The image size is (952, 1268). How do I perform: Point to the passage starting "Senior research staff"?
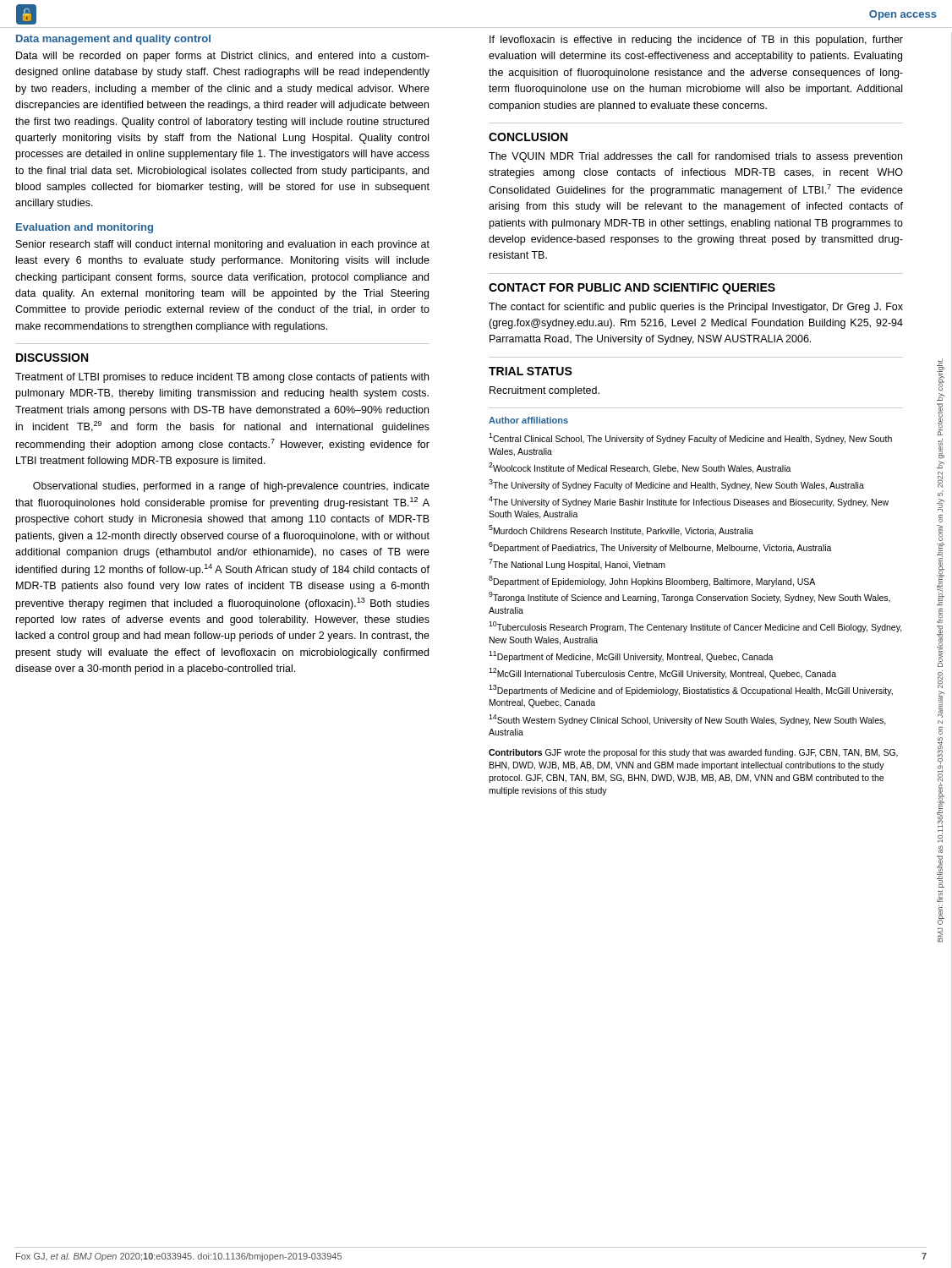(222, 285)
